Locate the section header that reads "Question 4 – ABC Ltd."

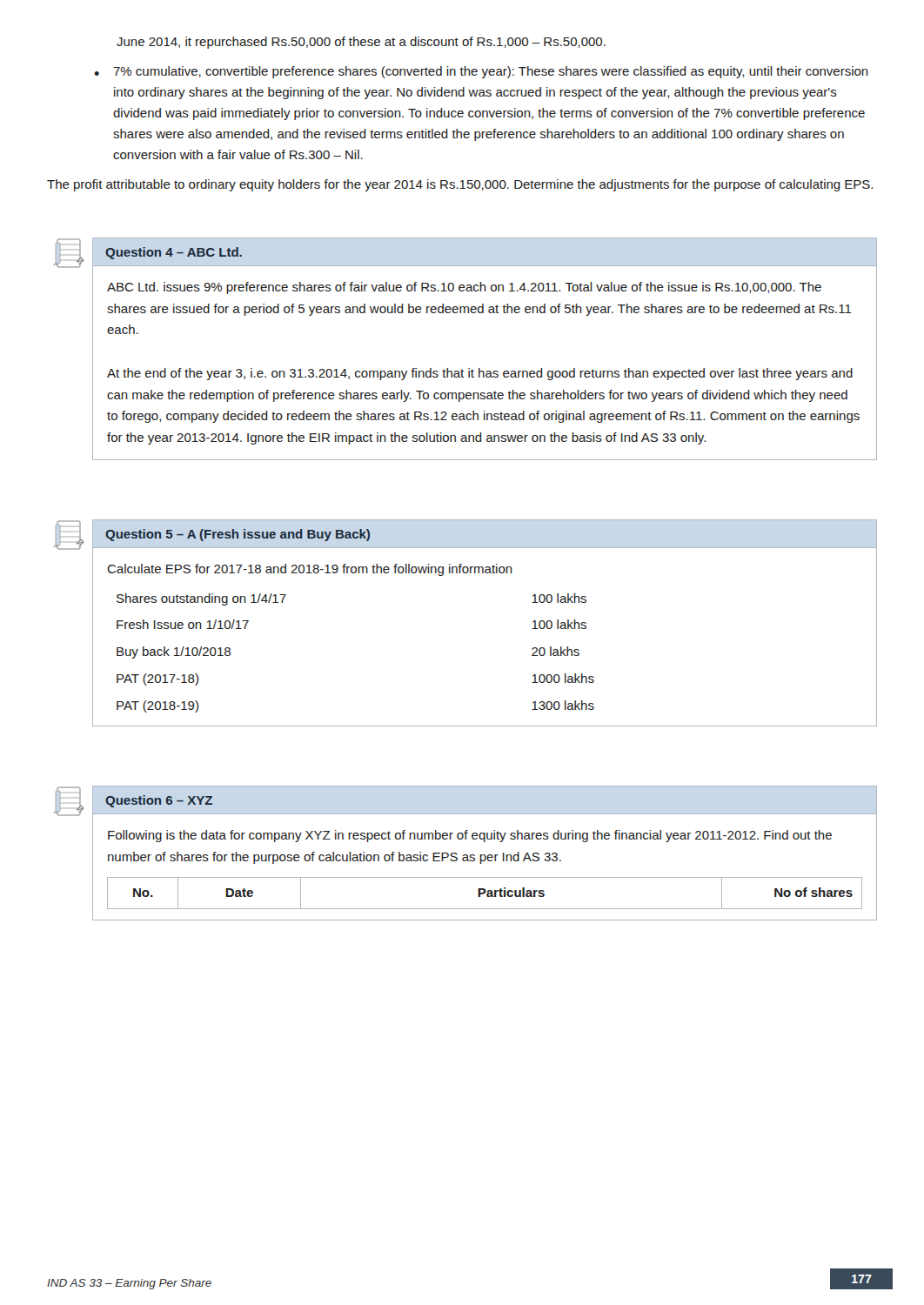point(174,252)
